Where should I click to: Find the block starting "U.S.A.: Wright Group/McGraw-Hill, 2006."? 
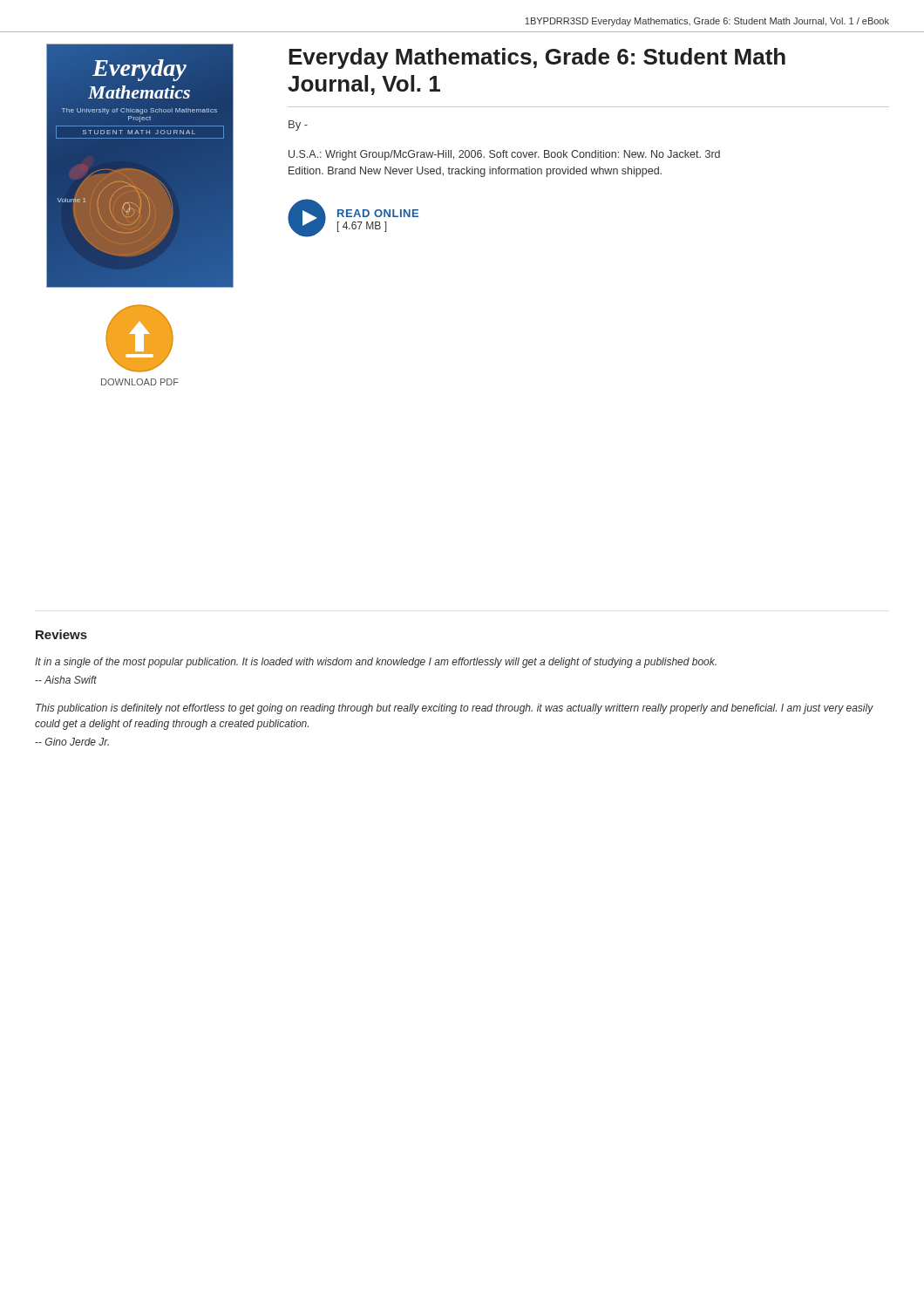(x=504, y=163)
